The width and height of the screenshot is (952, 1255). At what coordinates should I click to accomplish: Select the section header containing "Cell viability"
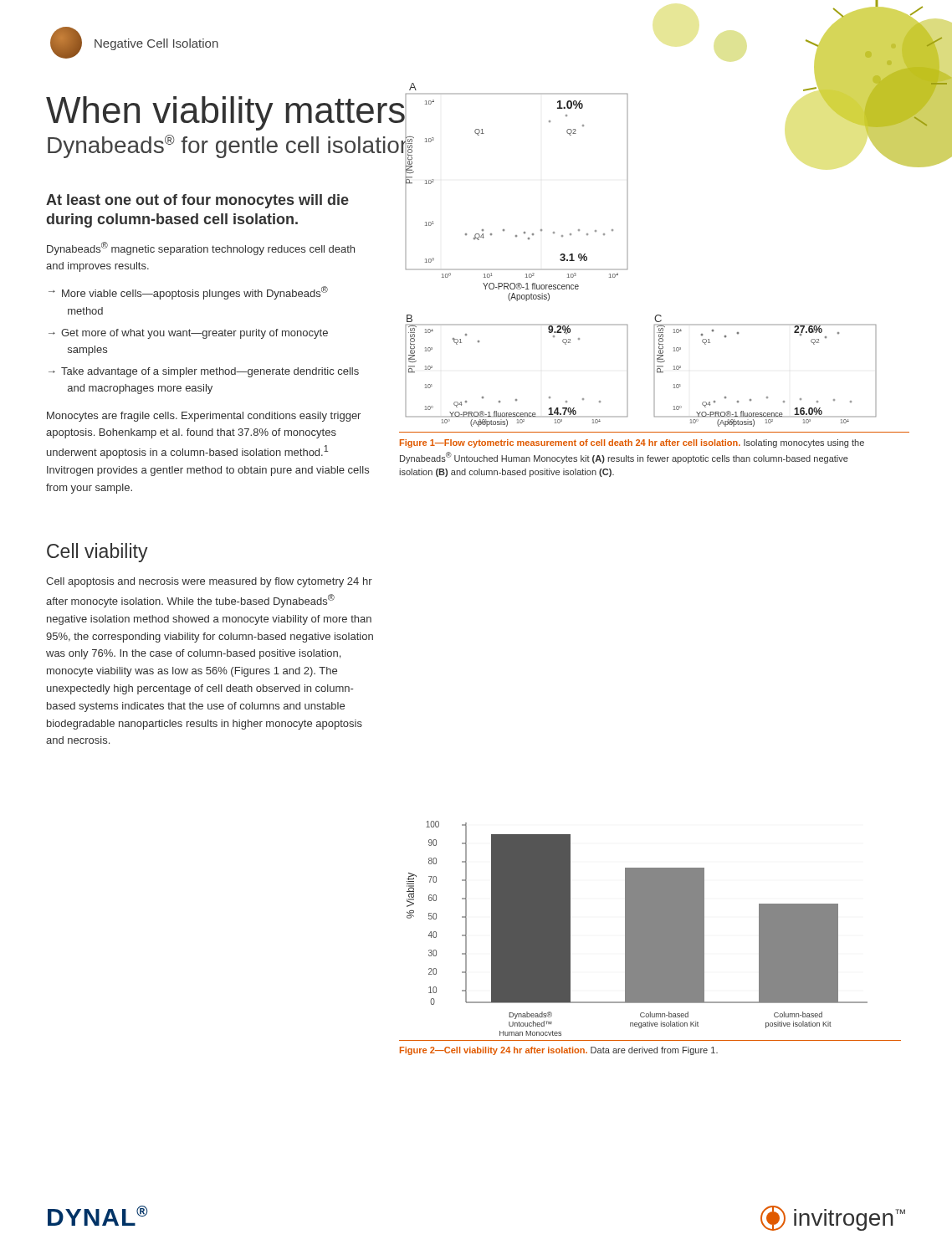tap(97, 551)
